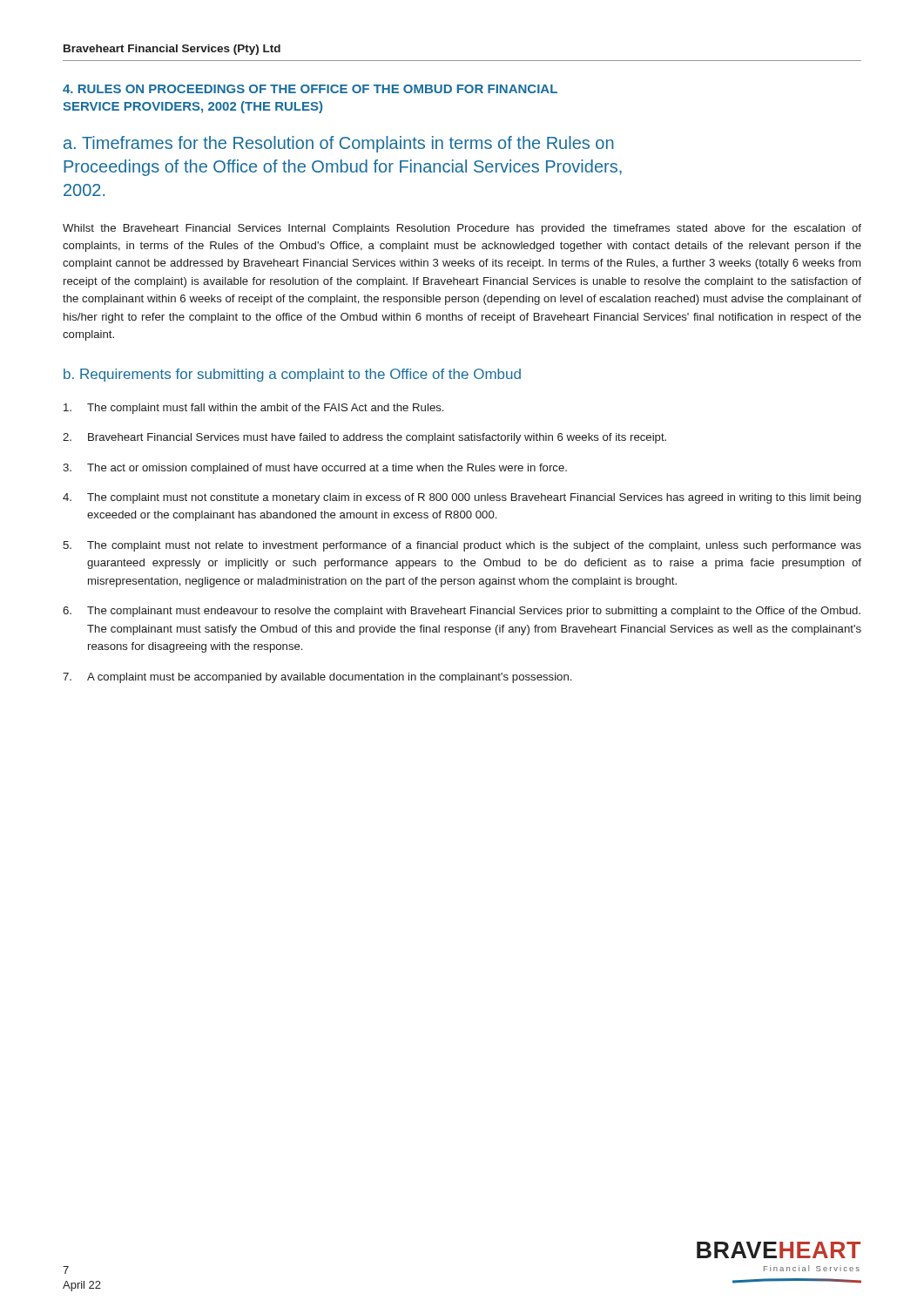The height and width of the screenshot is (1307, 924).
Task: Locate the passage starting "2. Braveheart Financial Services must"
Action: click(x=462, y=438)
